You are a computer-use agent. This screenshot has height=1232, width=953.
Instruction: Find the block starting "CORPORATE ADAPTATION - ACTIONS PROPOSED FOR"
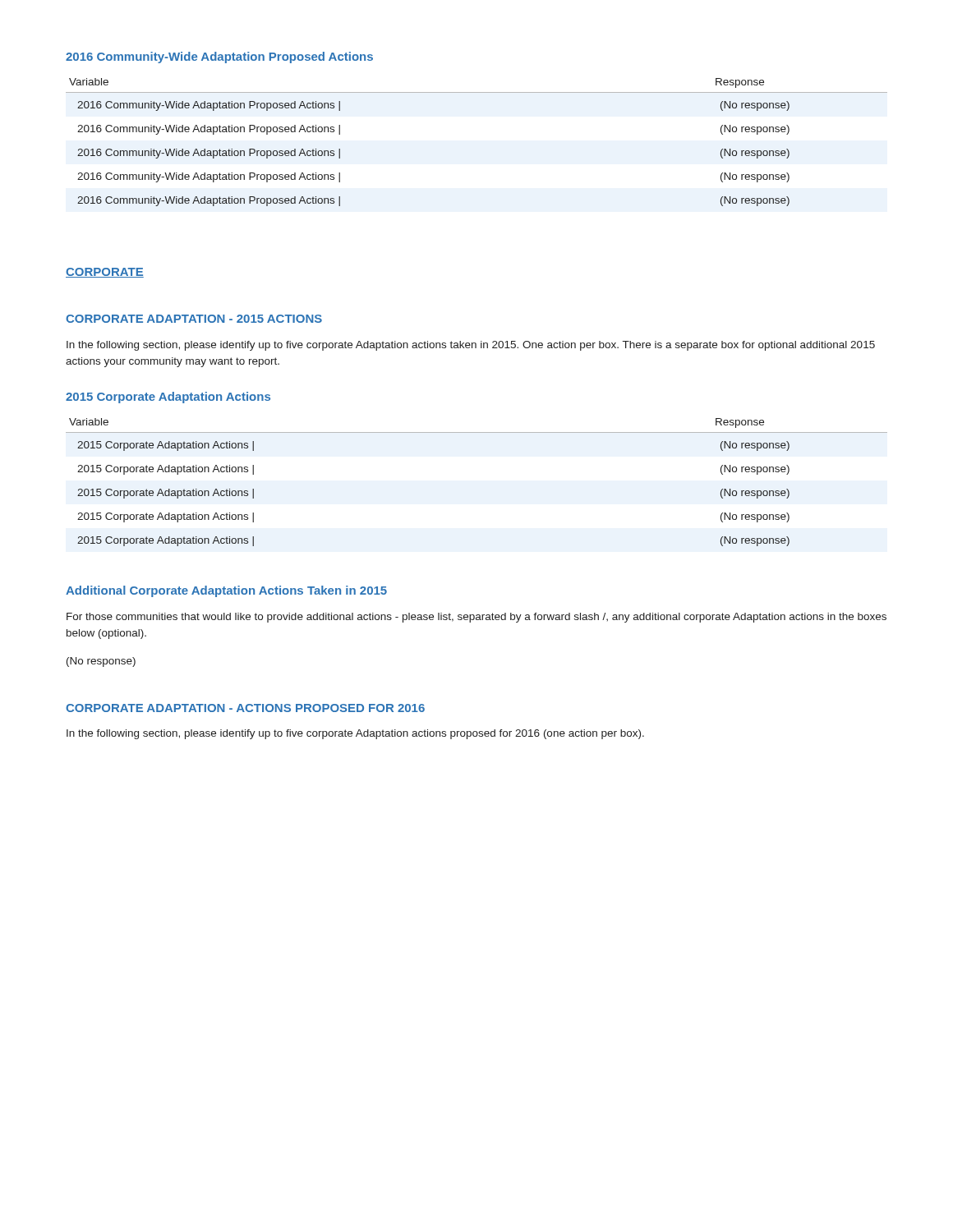point(245,707)
